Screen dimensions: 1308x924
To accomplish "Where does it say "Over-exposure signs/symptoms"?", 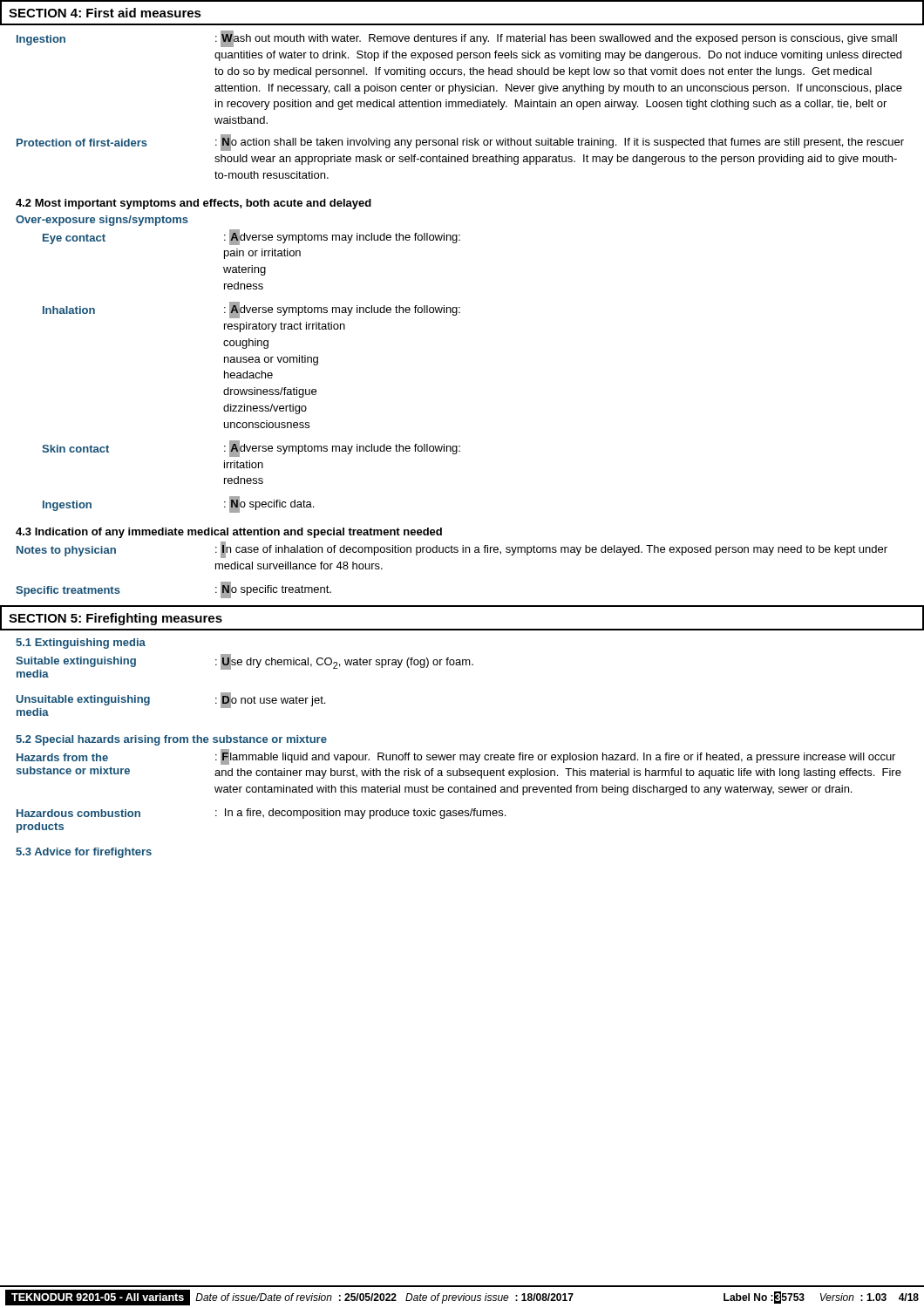I will 102,219.
